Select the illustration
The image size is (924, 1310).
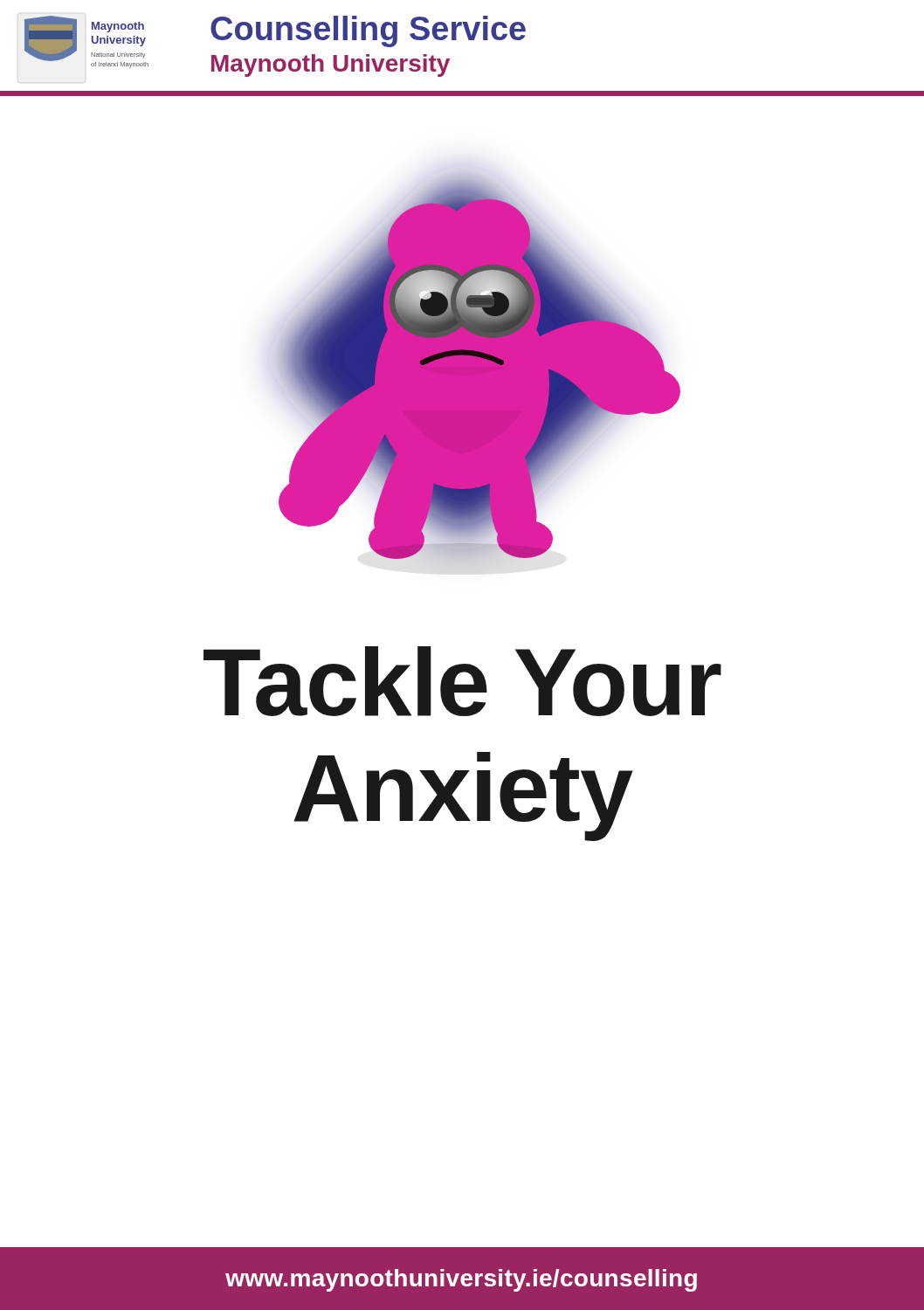pos(462,358)
